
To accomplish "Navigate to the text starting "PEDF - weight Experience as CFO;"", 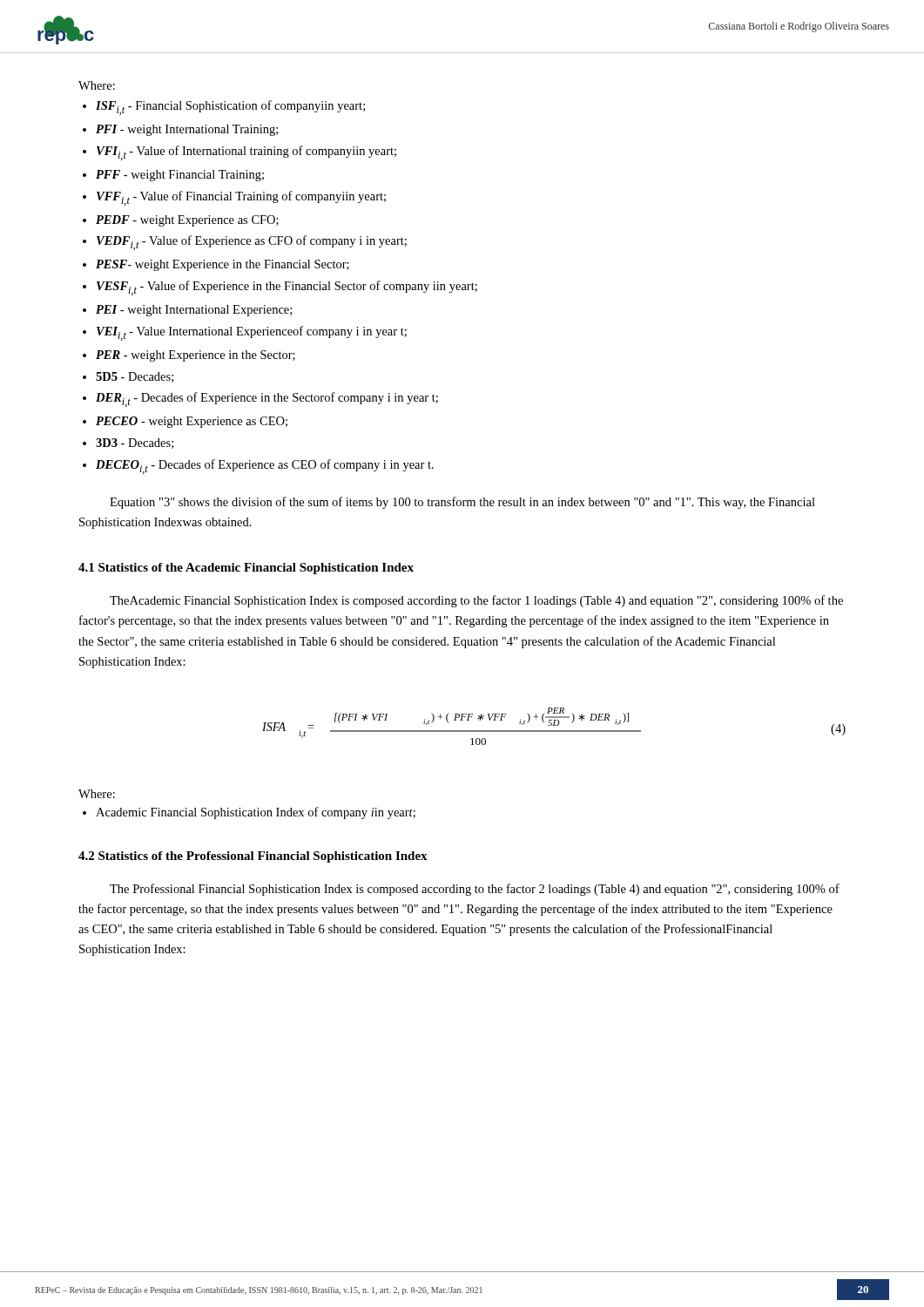I will point(188,219).
